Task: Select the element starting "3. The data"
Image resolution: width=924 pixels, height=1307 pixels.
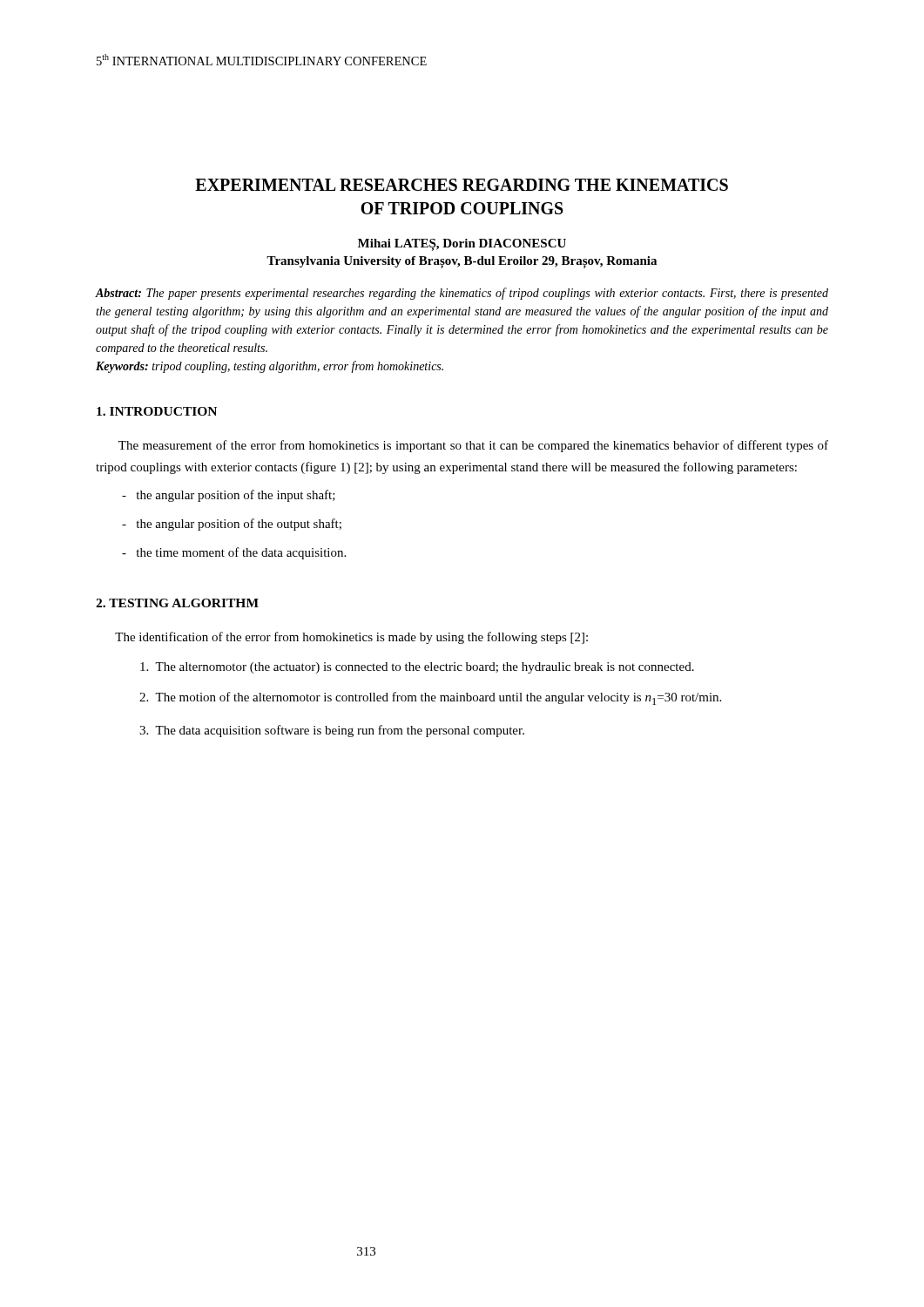Action: pos(332,730)
